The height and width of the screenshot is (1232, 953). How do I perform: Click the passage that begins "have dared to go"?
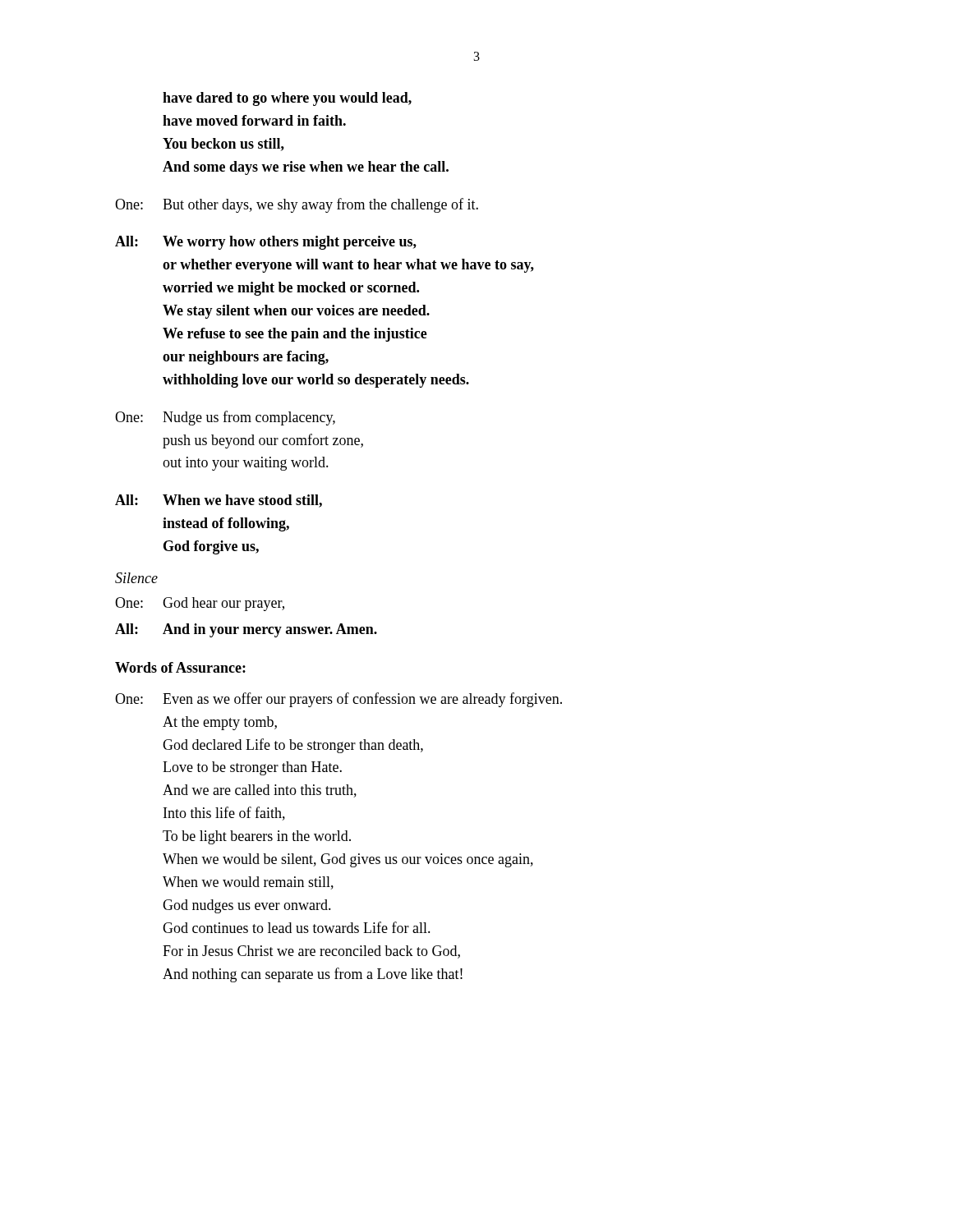[306, 132]
